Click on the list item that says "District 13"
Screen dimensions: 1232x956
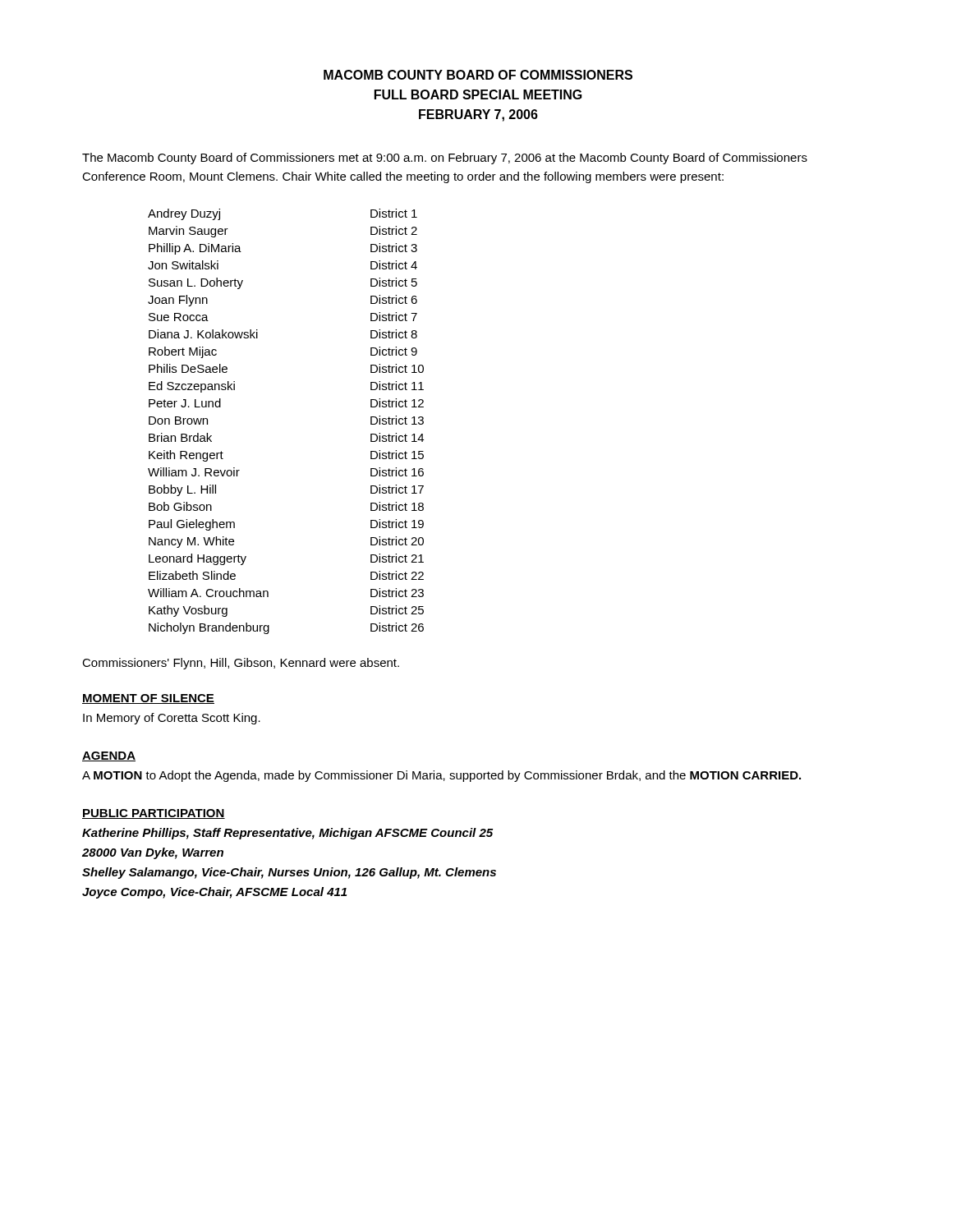pos(397,420)
